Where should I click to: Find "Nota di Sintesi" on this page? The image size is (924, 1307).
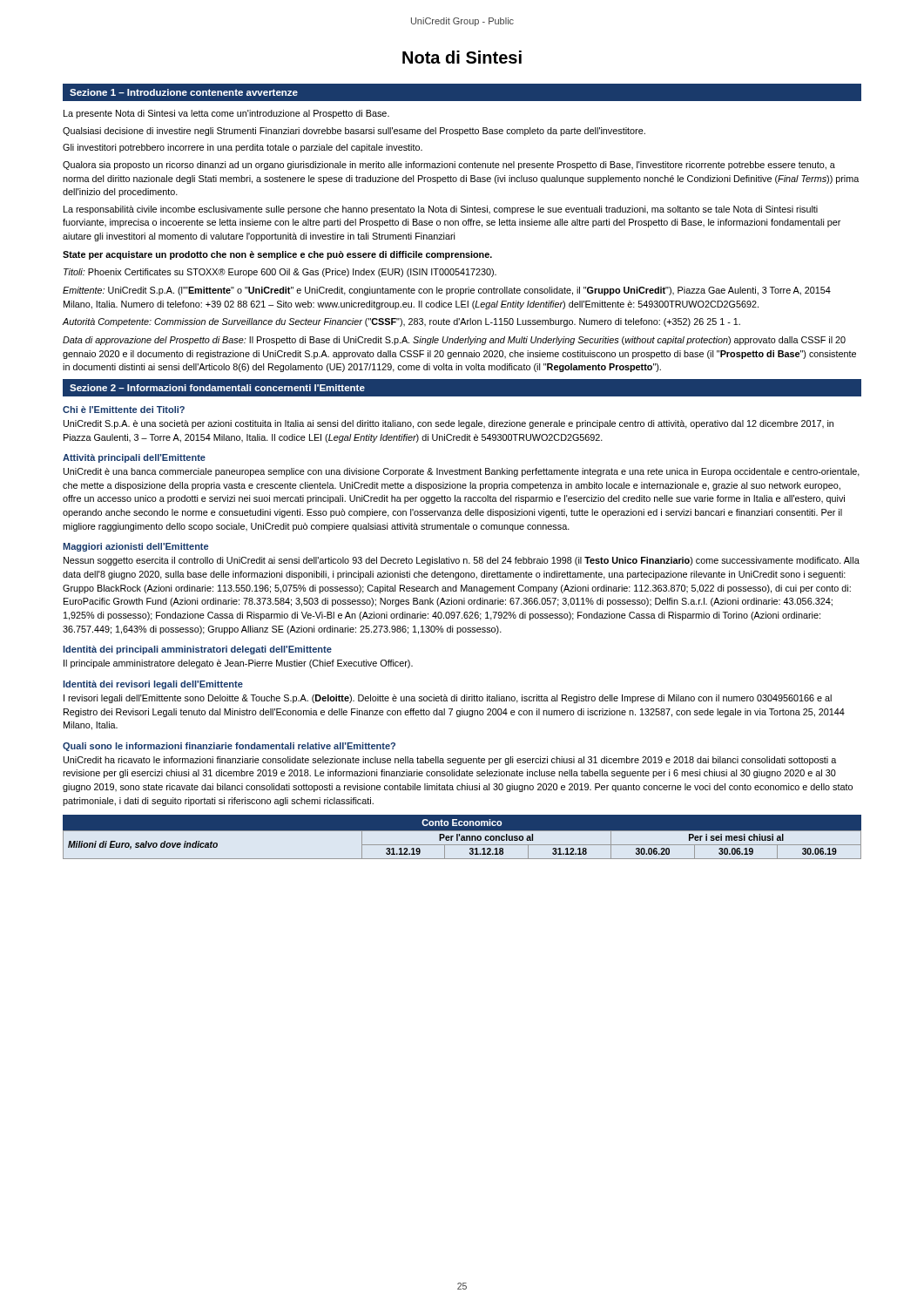click(462, 58)
